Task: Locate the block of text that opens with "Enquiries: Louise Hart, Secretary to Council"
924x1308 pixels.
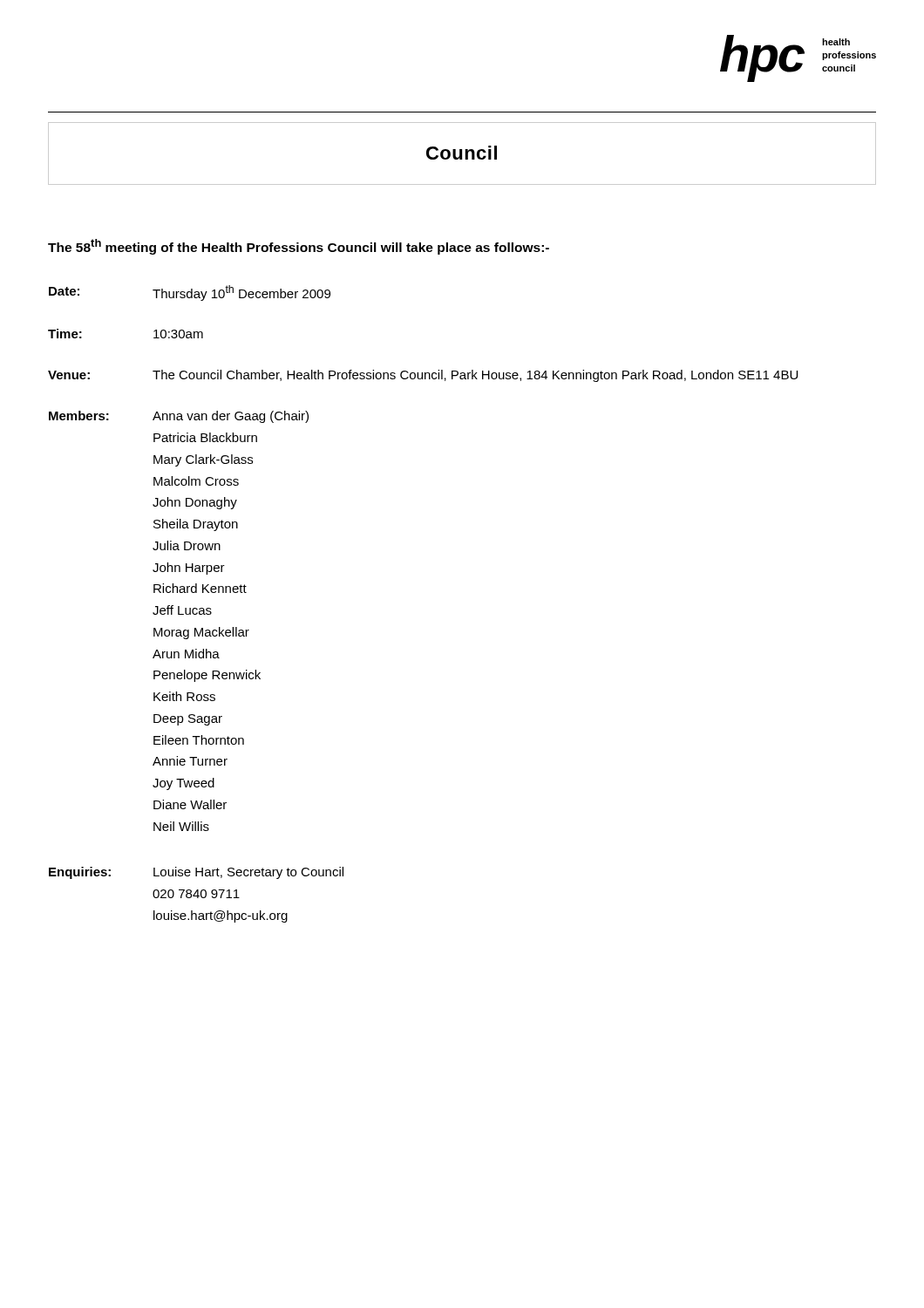Action: pos(196,873)
